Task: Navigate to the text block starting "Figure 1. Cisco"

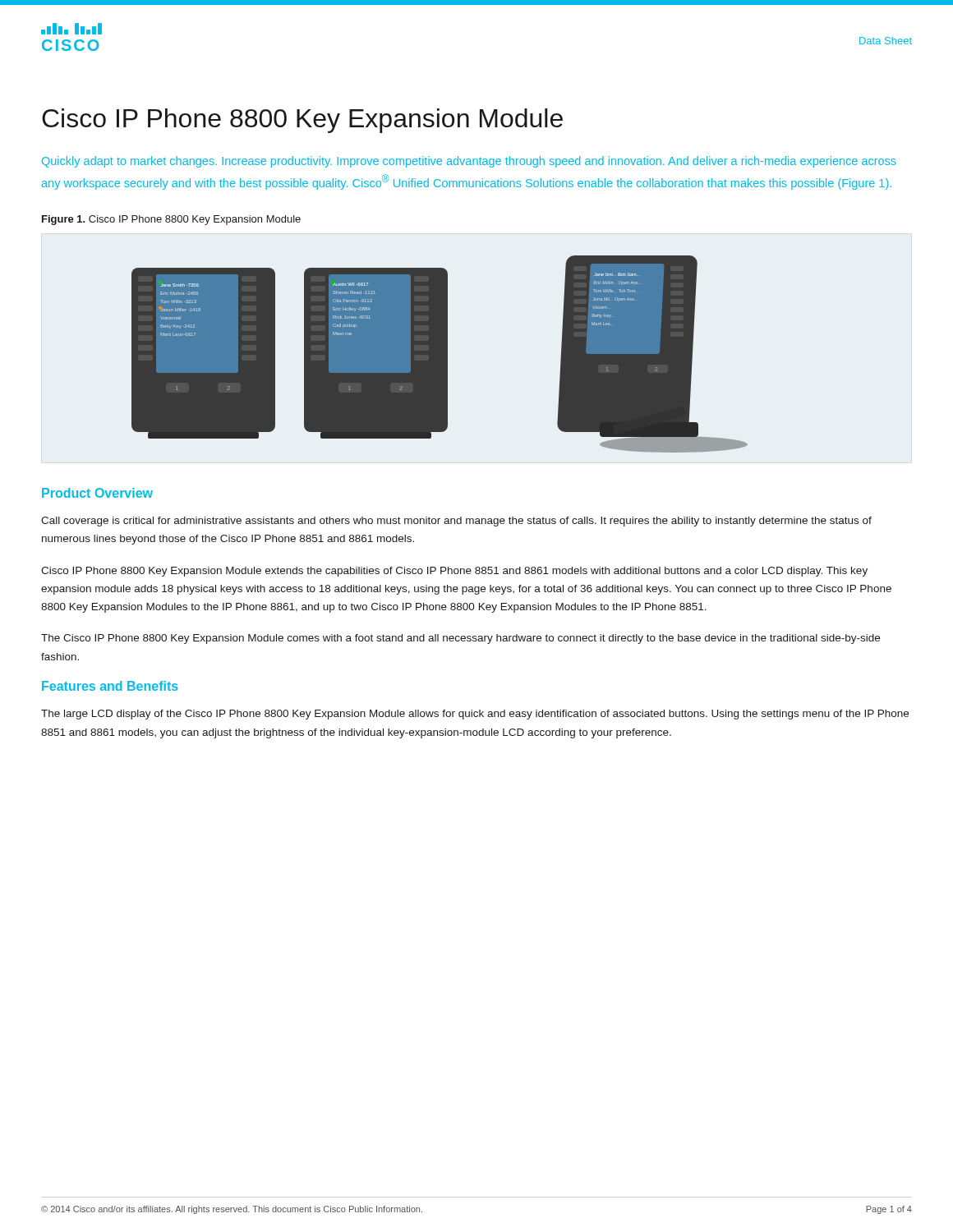Action: coord(171,220)
